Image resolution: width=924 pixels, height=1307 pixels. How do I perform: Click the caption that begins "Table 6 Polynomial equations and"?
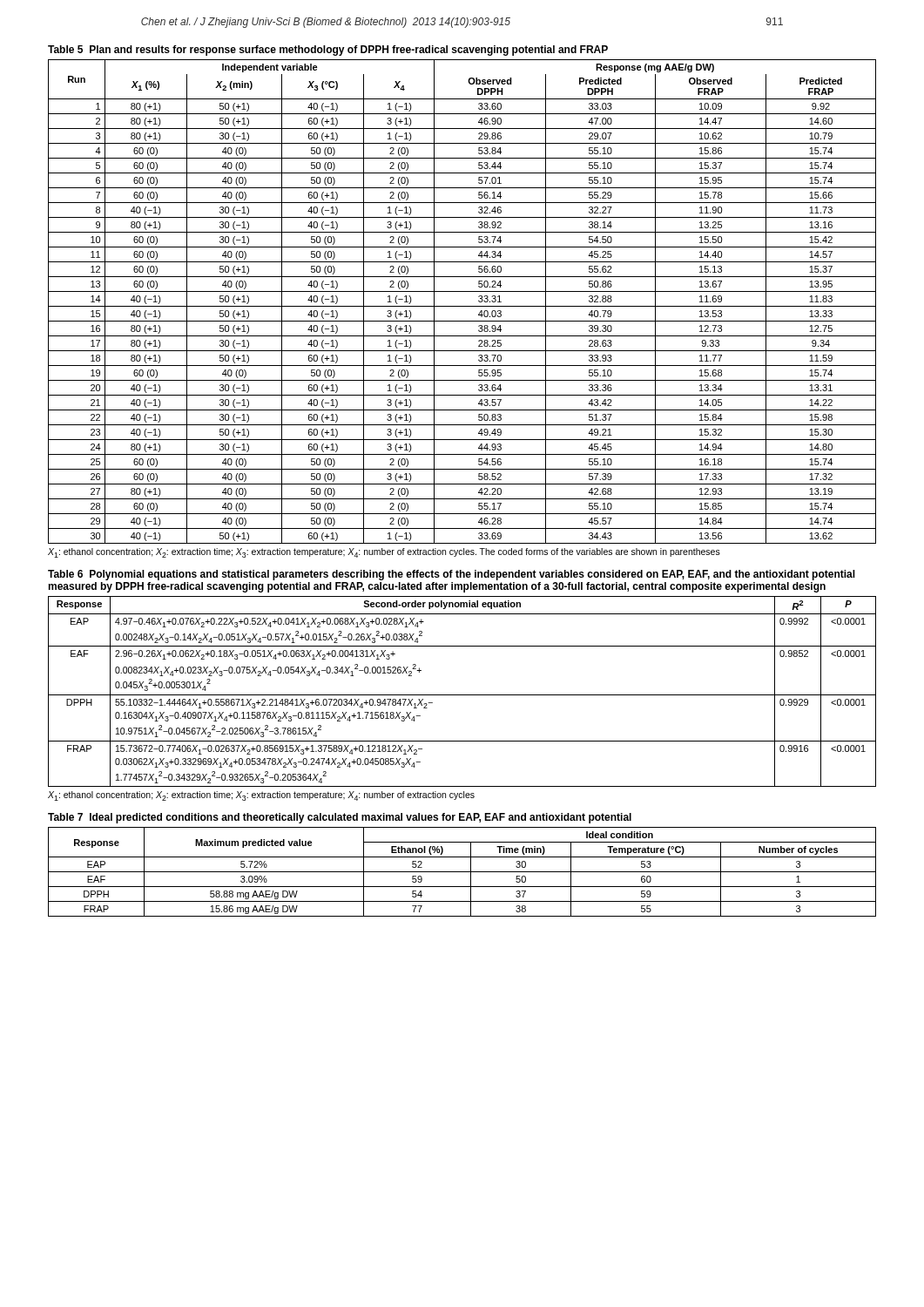[x=452, y=580]
